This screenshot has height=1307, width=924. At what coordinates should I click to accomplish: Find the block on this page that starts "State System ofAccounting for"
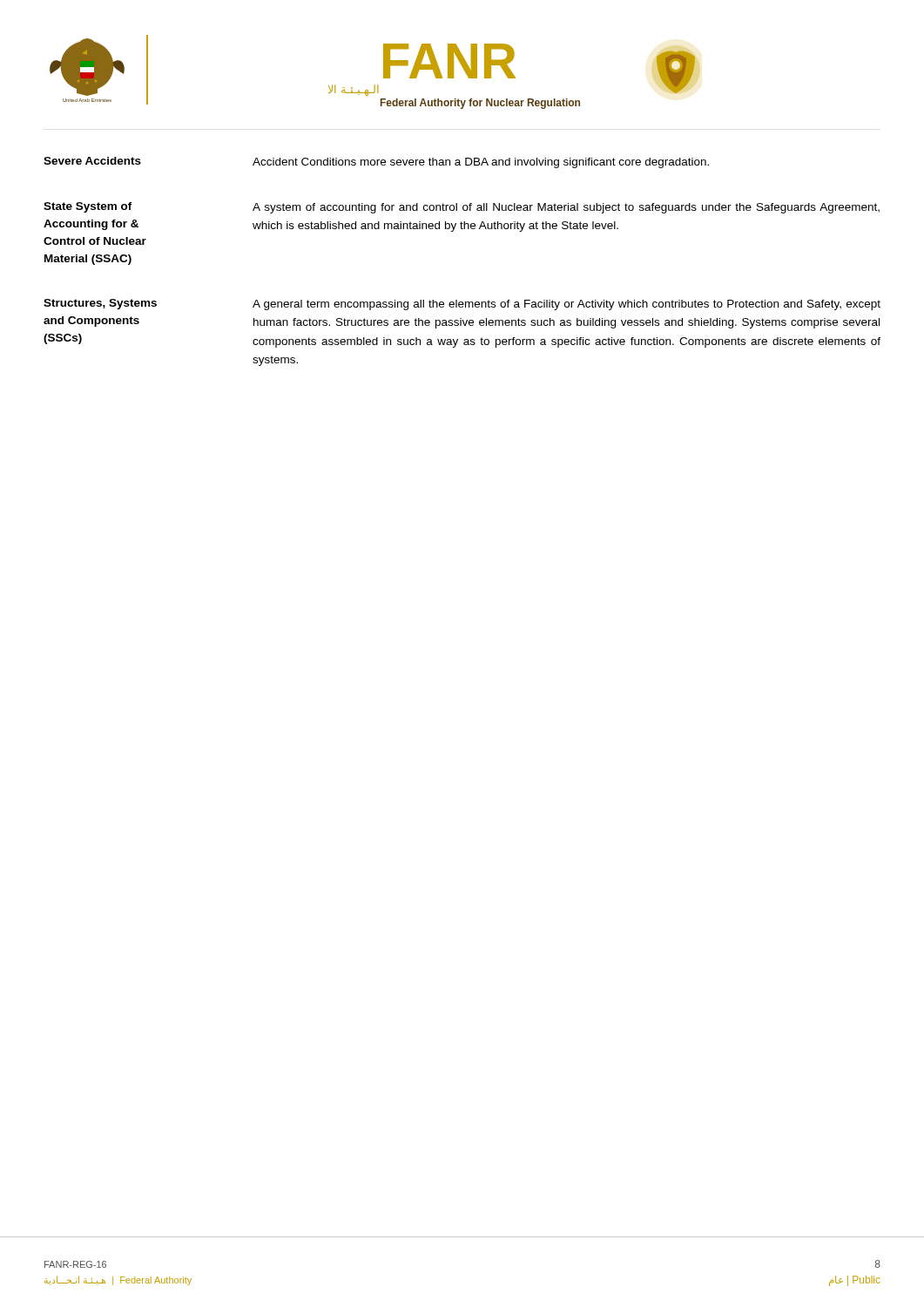tap(462, 233)
